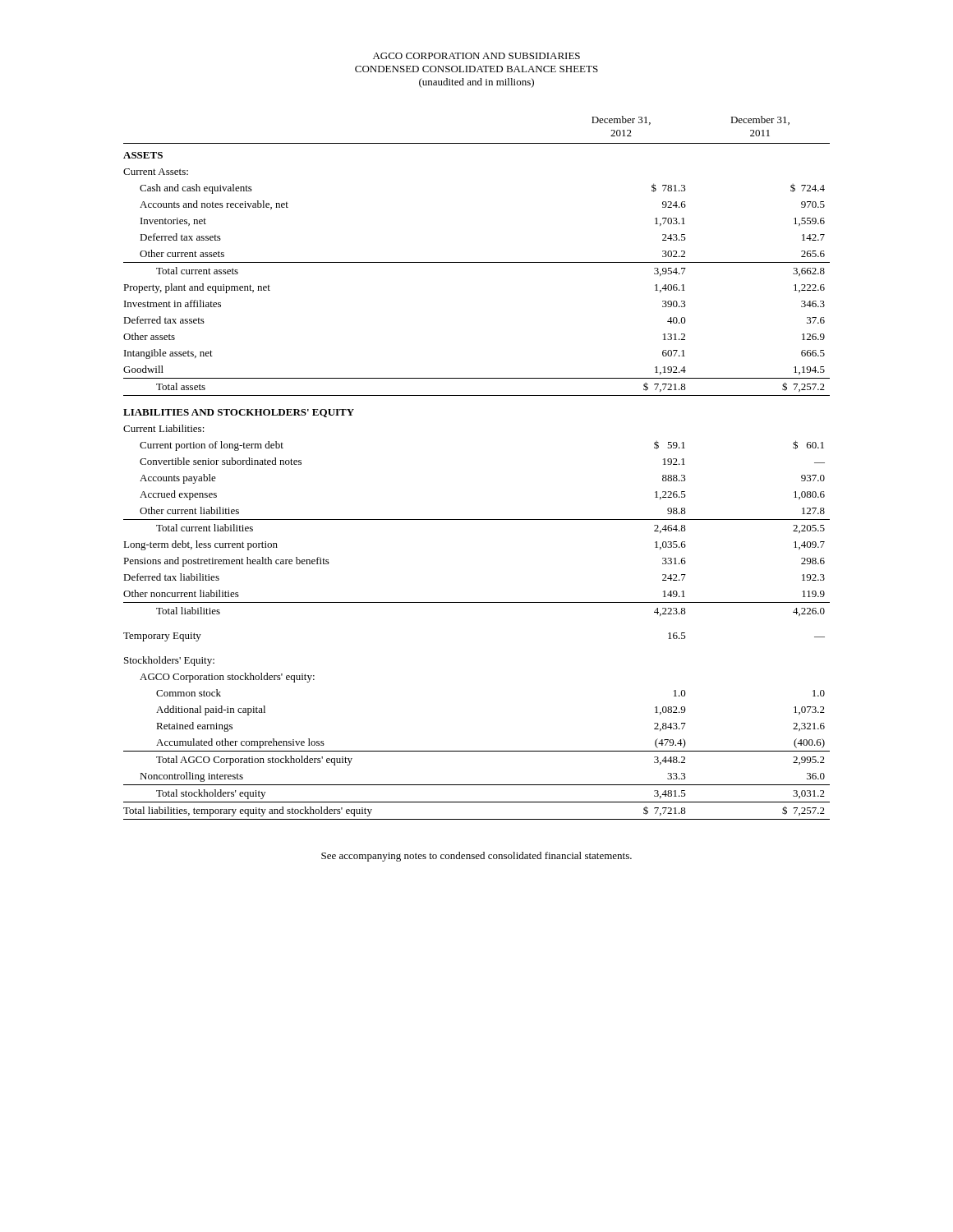Point to the block beginning "See accompanying notes to condensed consolidated financial"
The image size is (953, 1232).
[476, 855]
